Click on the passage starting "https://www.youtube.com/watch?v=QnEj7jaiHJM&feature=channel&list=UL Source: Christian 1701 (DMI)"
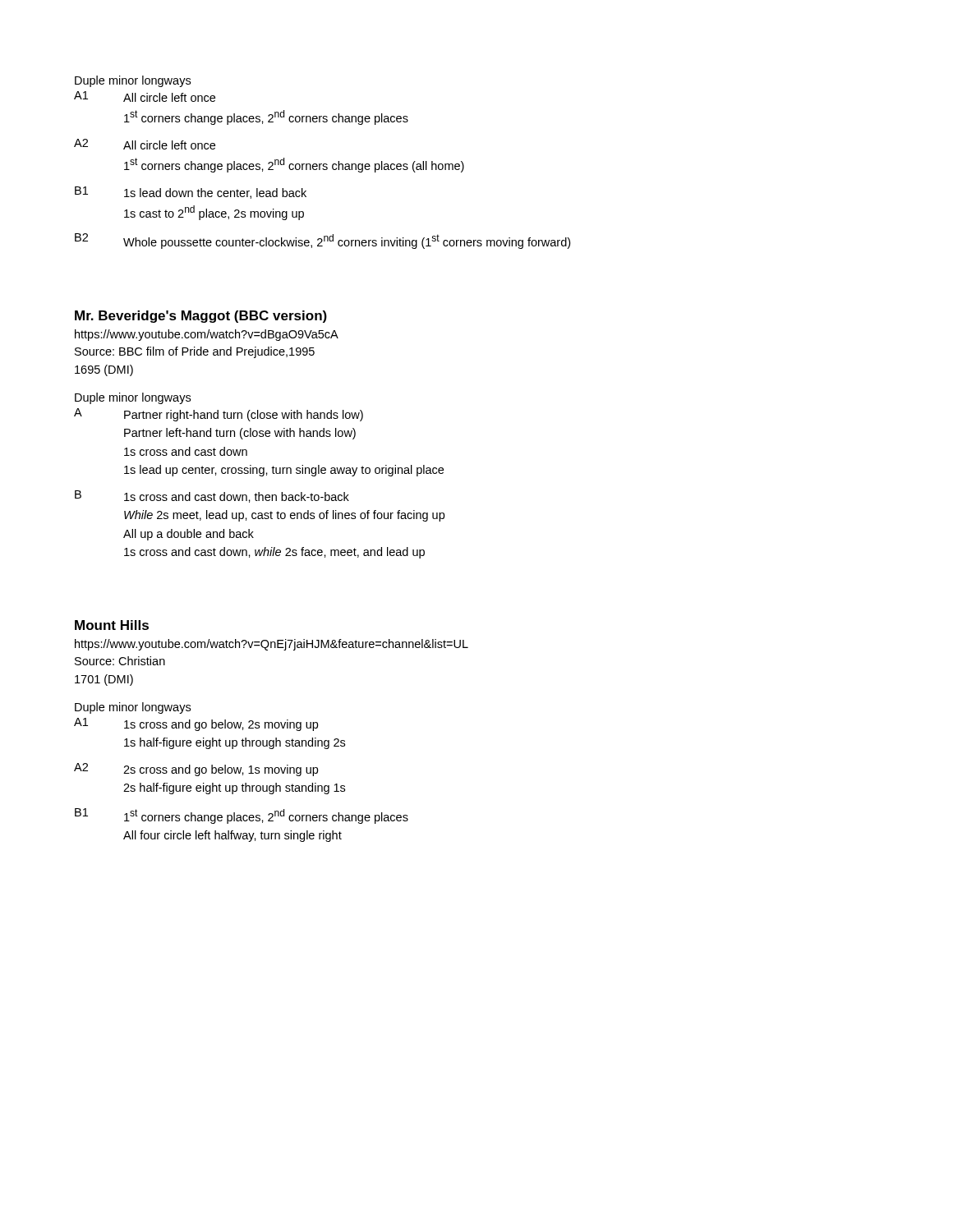The height and width of the screenshot is (1232, 953). pyautogui.click(x=272, y=645)
